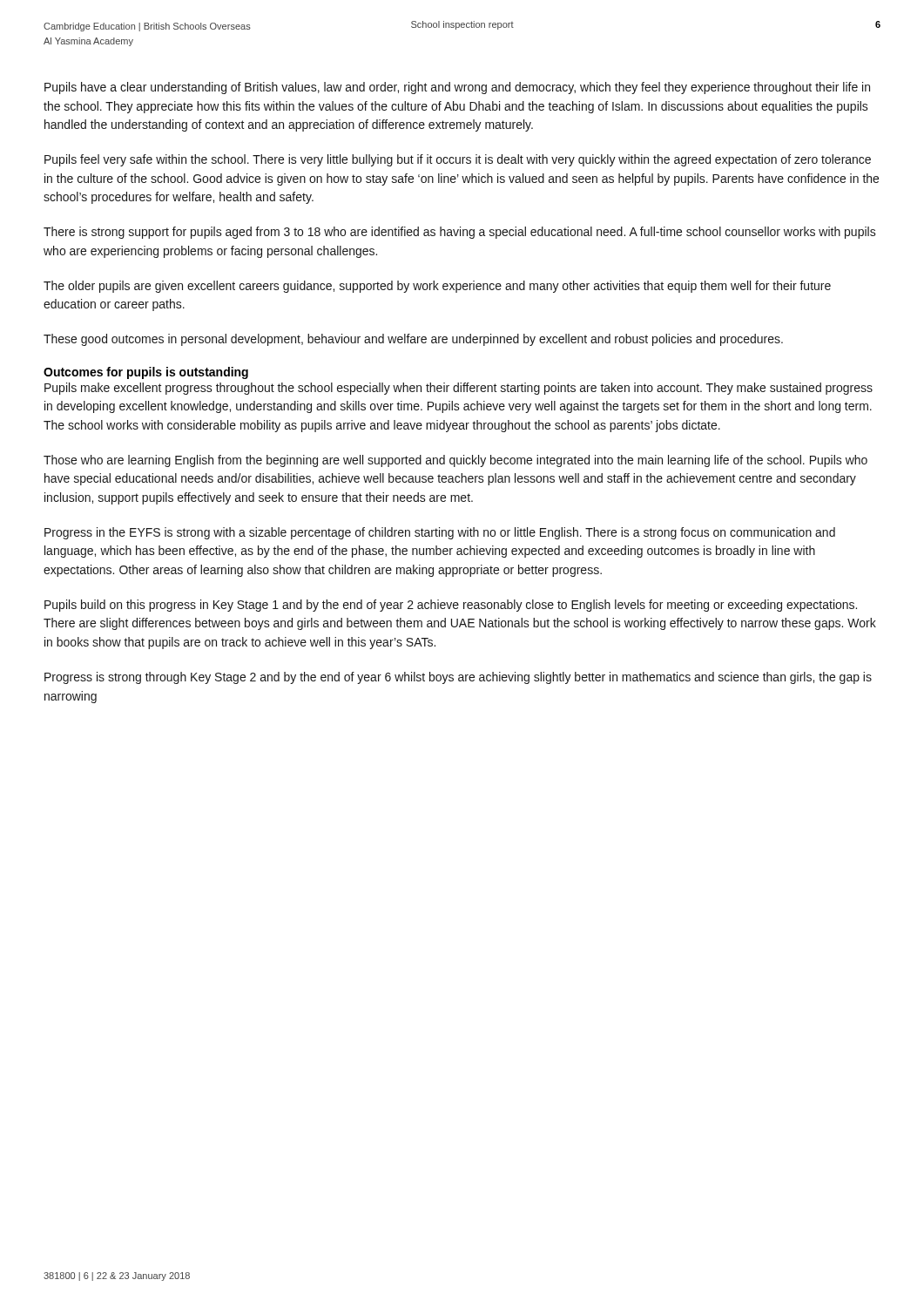Image resolution: width=924 pixels, height=1307 pixels.
Task: Where is the section header that starts "Outcomes for pupils is"?
Action: tap(146, 372)
